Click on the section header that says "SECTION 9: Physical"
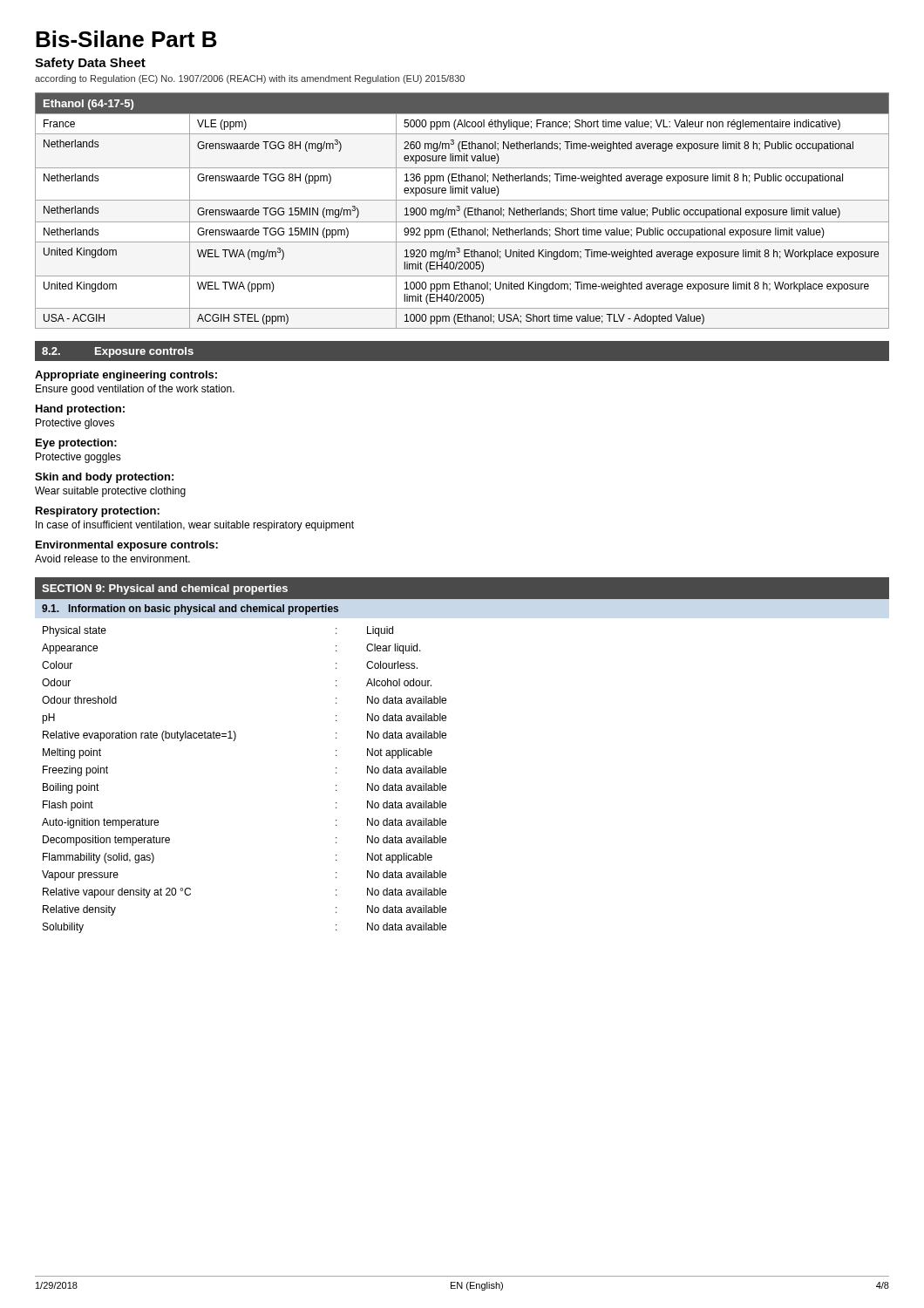924x1308 pixels. (462, 588)
